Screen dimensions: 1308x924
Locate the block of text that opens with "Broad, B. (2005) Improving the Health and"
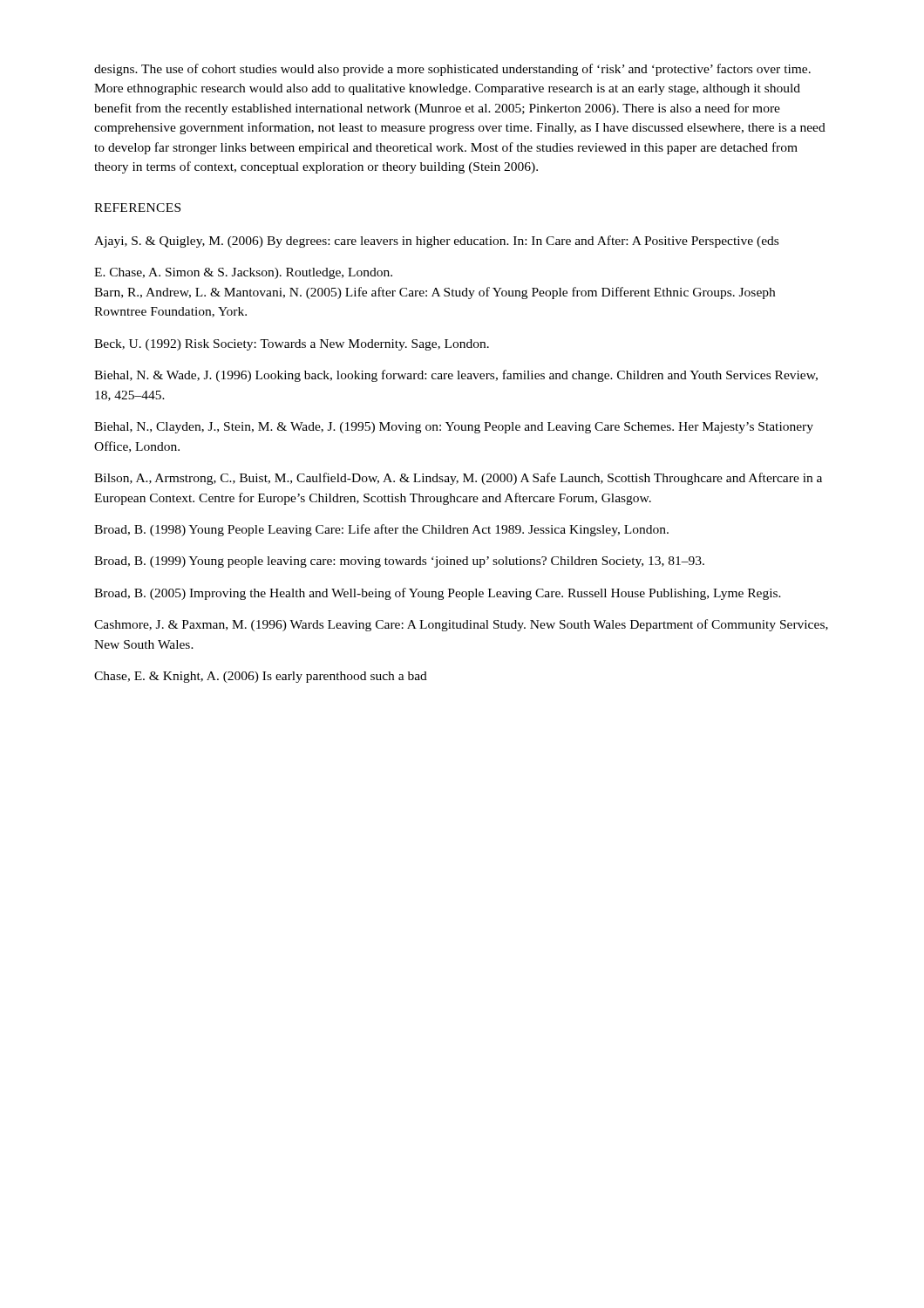(438, 592)
